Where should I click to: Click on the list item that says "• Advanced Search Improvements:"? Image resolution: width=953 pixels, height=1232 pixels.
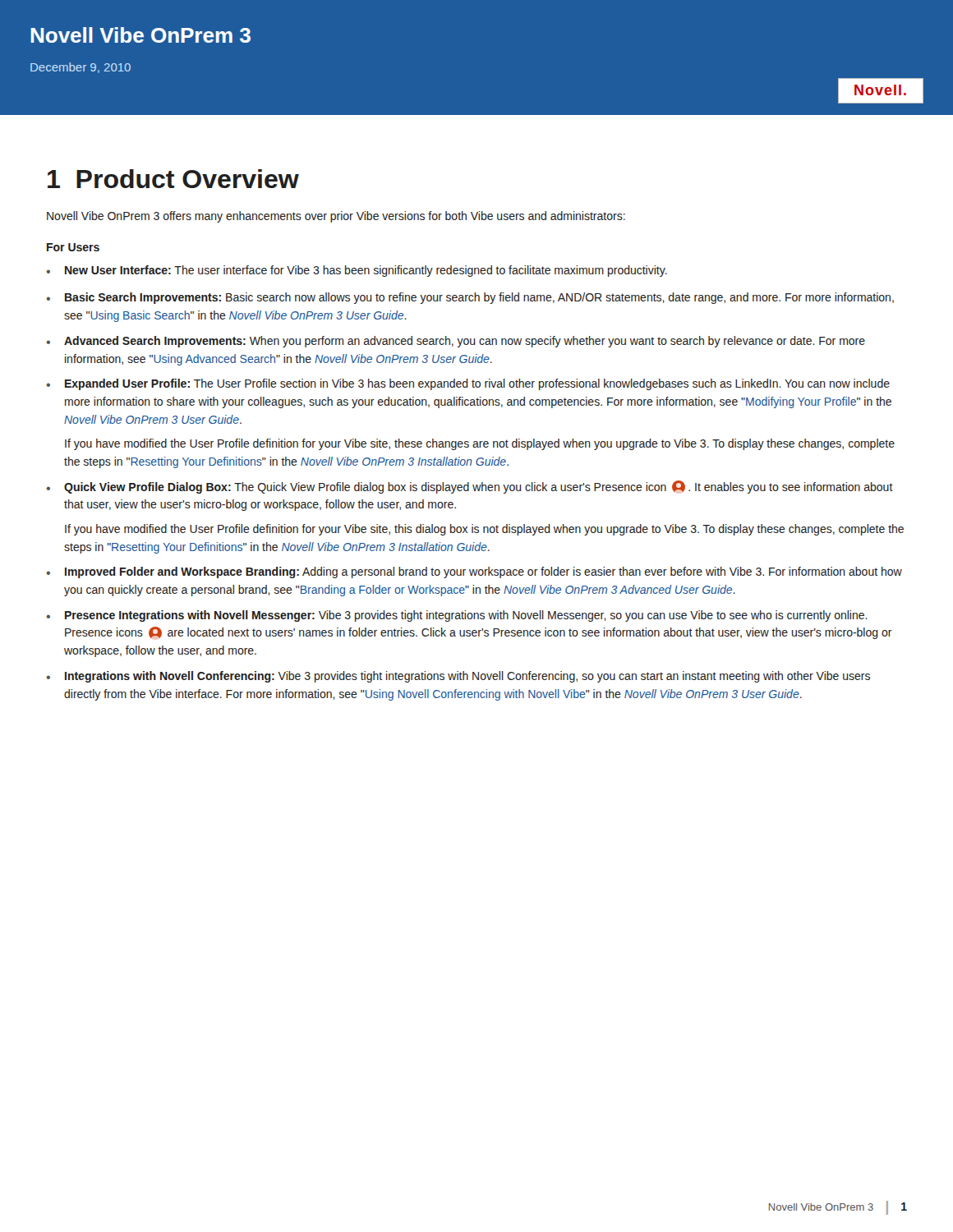[x=476, y=350]
